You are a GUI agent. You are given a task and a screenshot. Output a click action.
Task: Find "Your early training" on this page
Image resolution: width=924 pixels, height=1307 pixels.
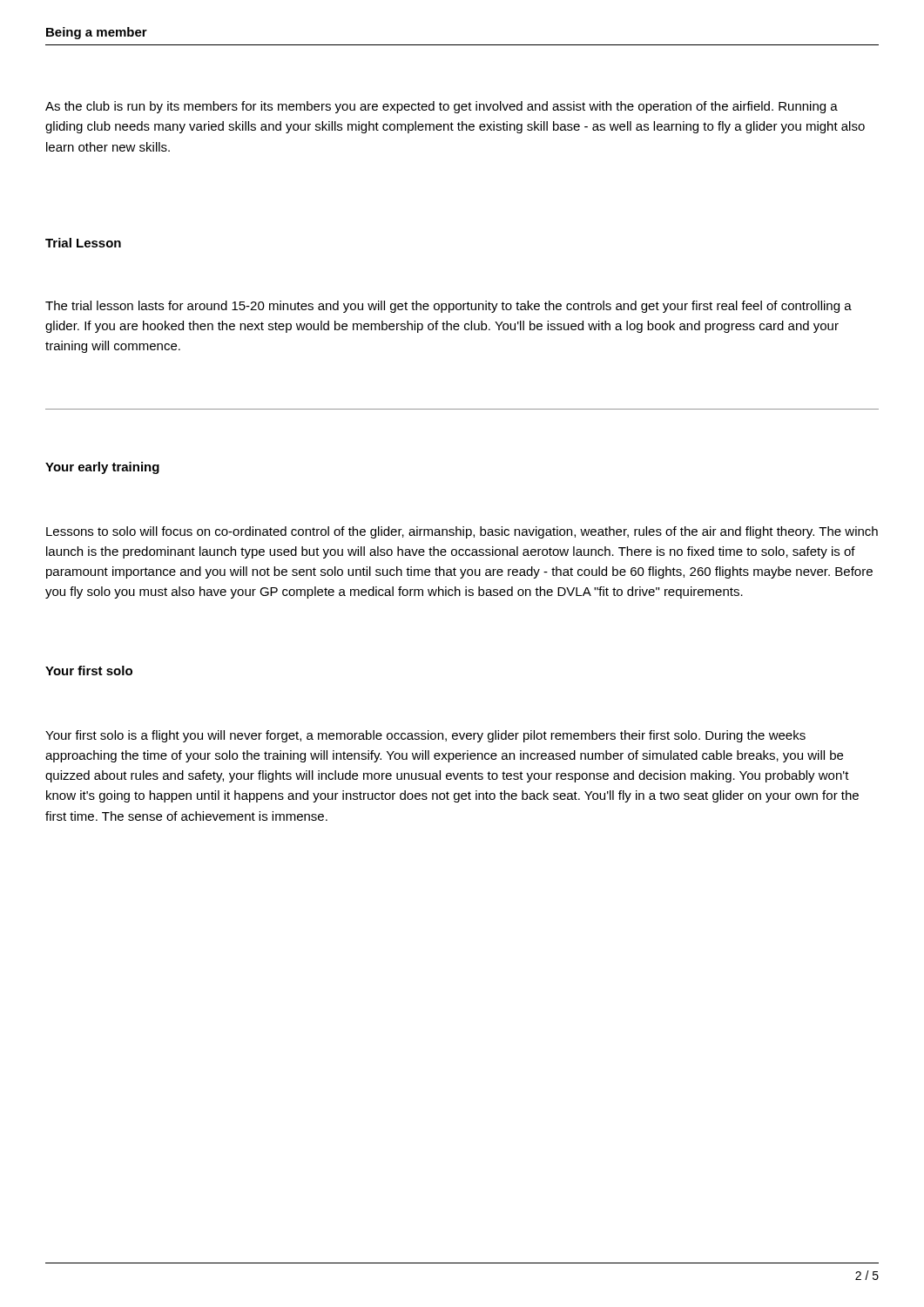[103, 466]
